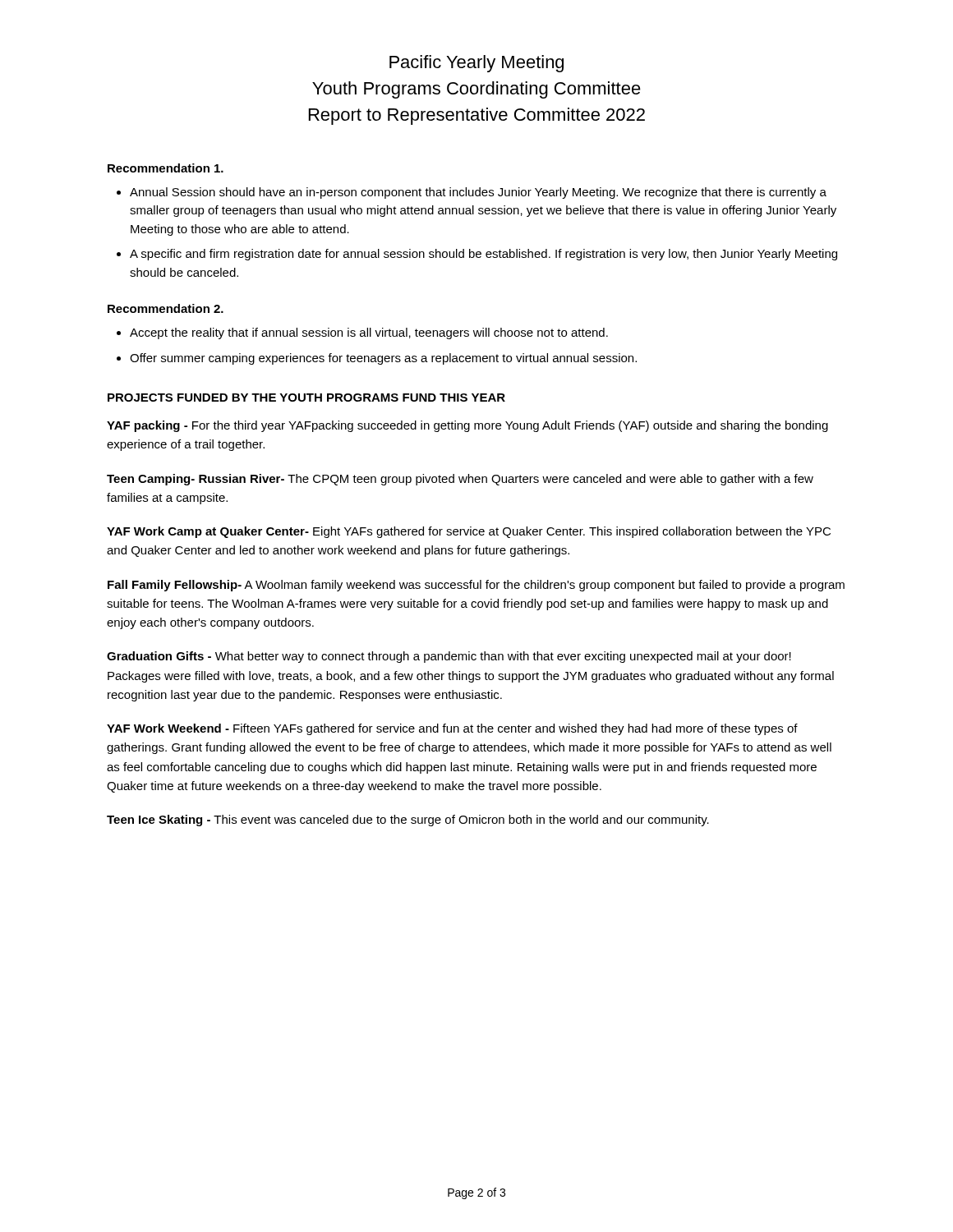Viewport: 953px width, 1232px height.
Task: Locate the text block starting "Teen Ice Skating - This"
Action: 408,819
